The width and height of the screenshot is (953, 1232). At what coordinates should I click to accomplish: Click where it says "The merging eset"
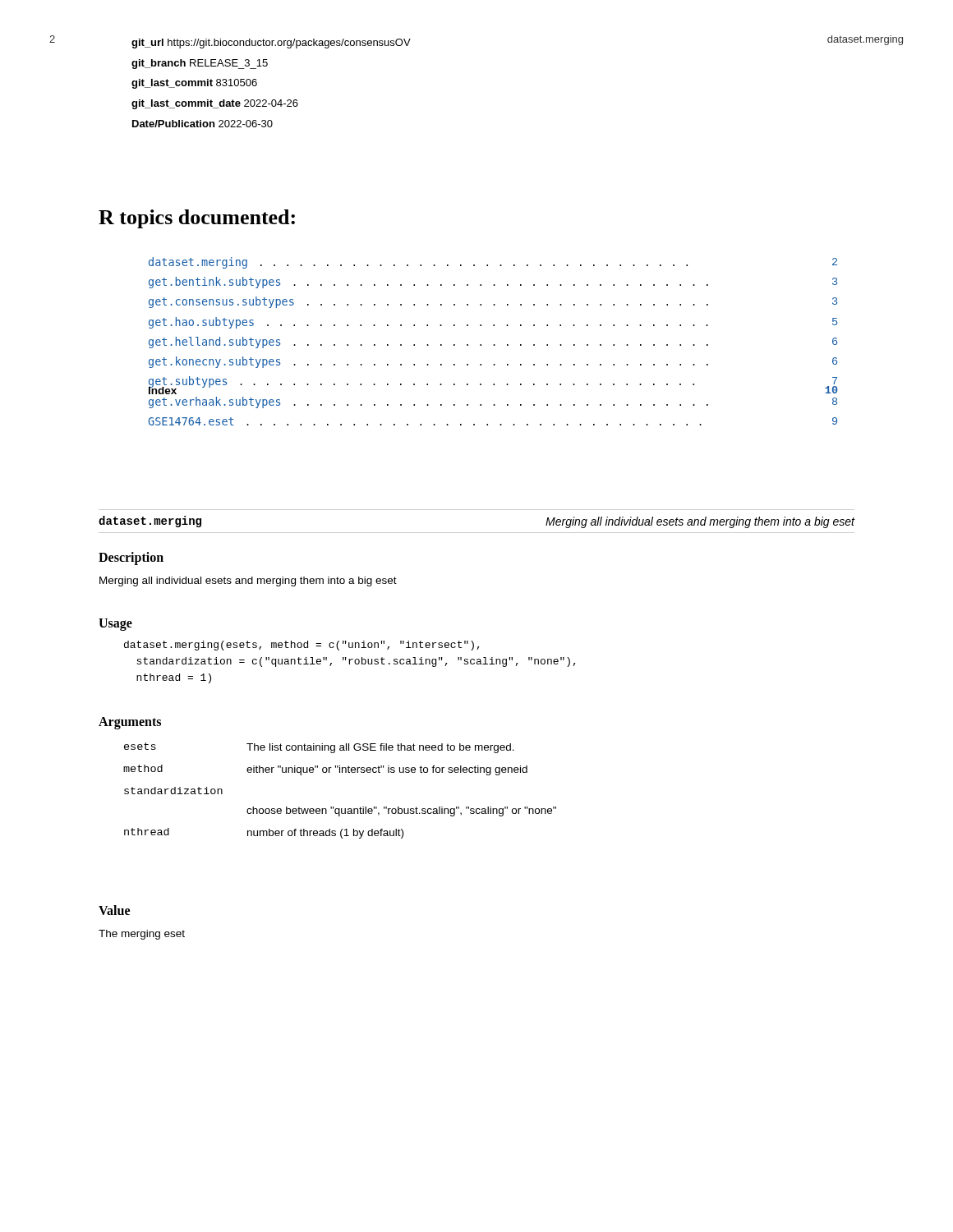(x=142, y=933)
